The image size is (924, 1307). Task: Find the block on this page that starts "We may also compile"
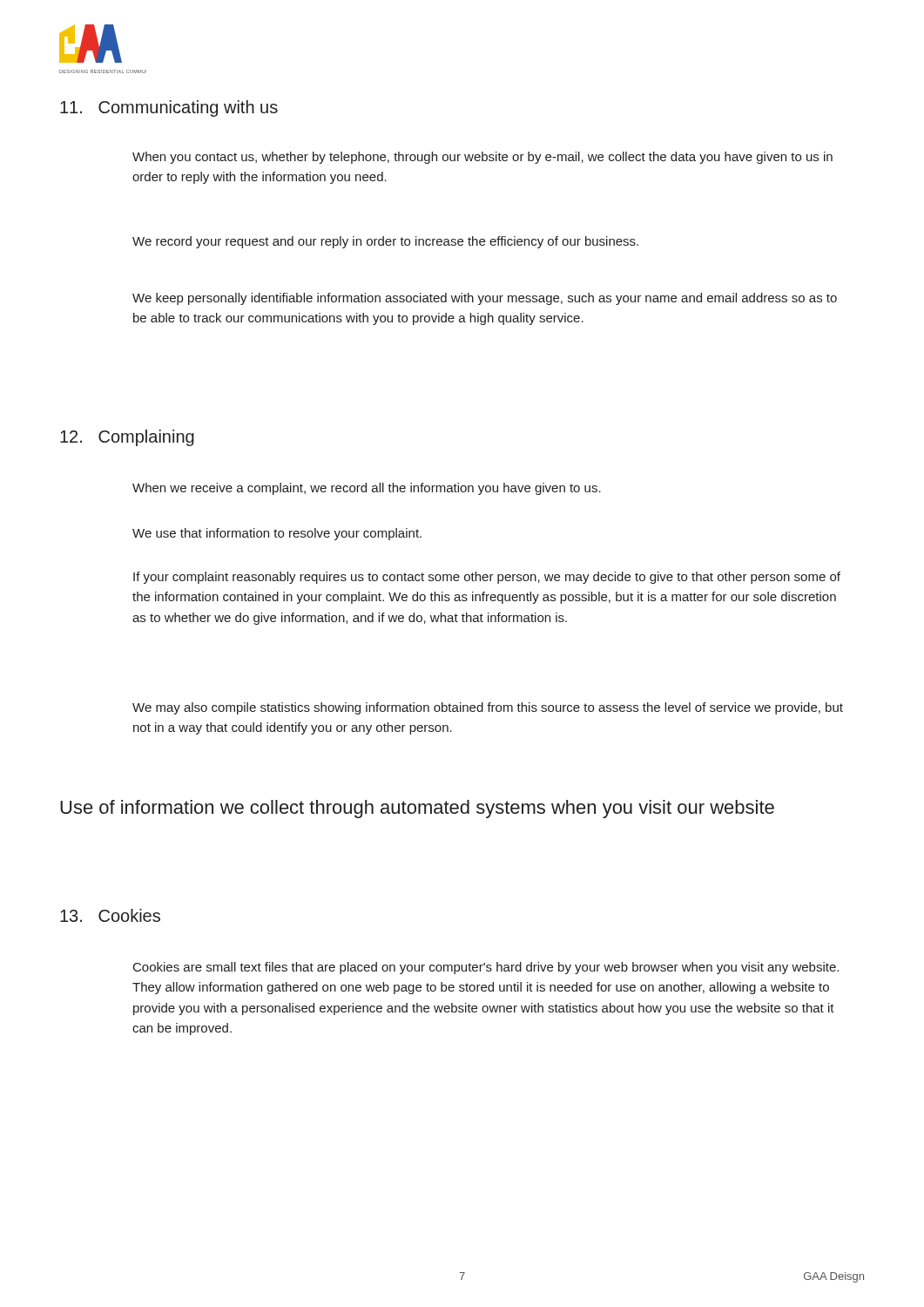tap(488, 717)
